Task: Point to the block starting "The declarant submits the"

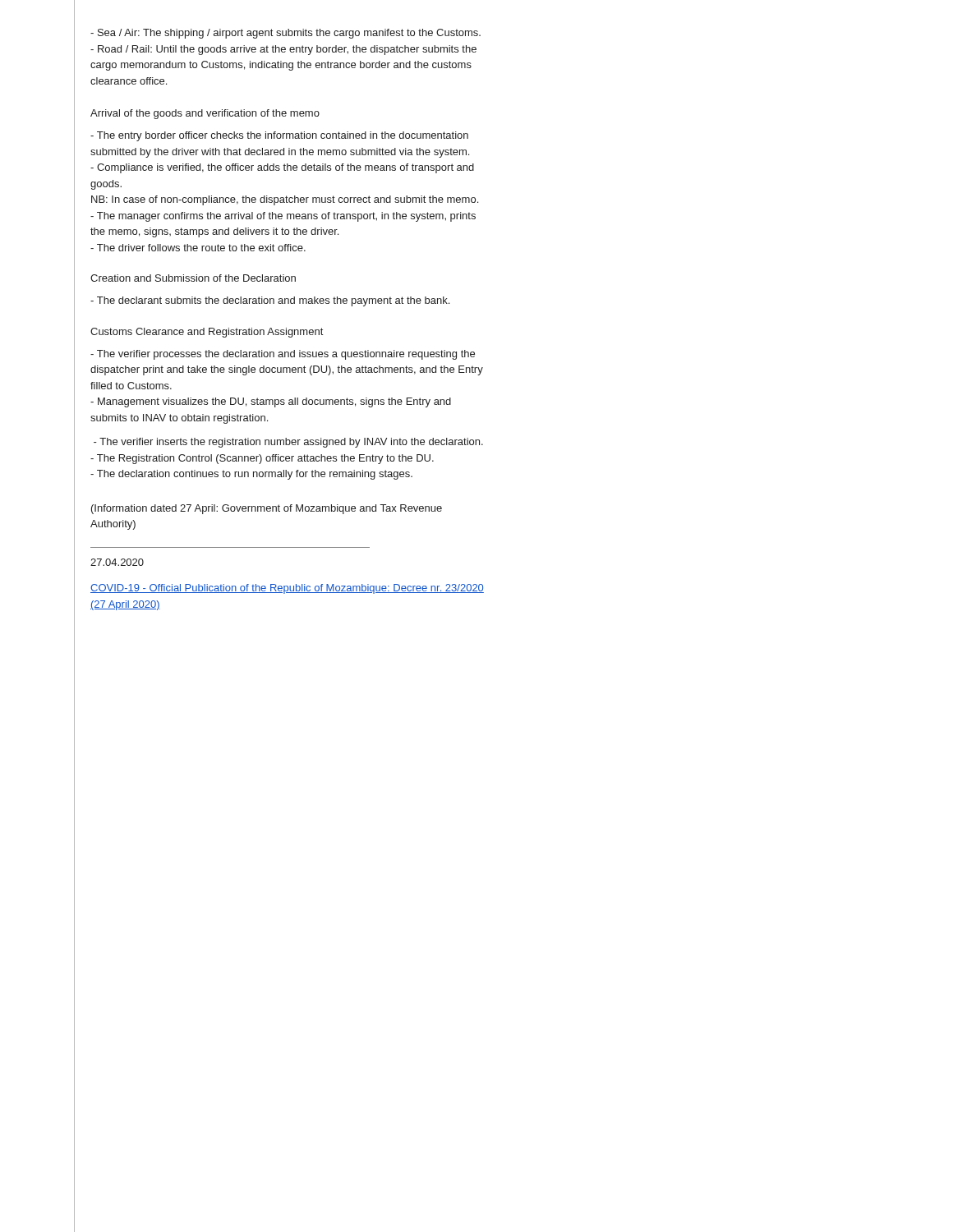Action: coord(270,300)
